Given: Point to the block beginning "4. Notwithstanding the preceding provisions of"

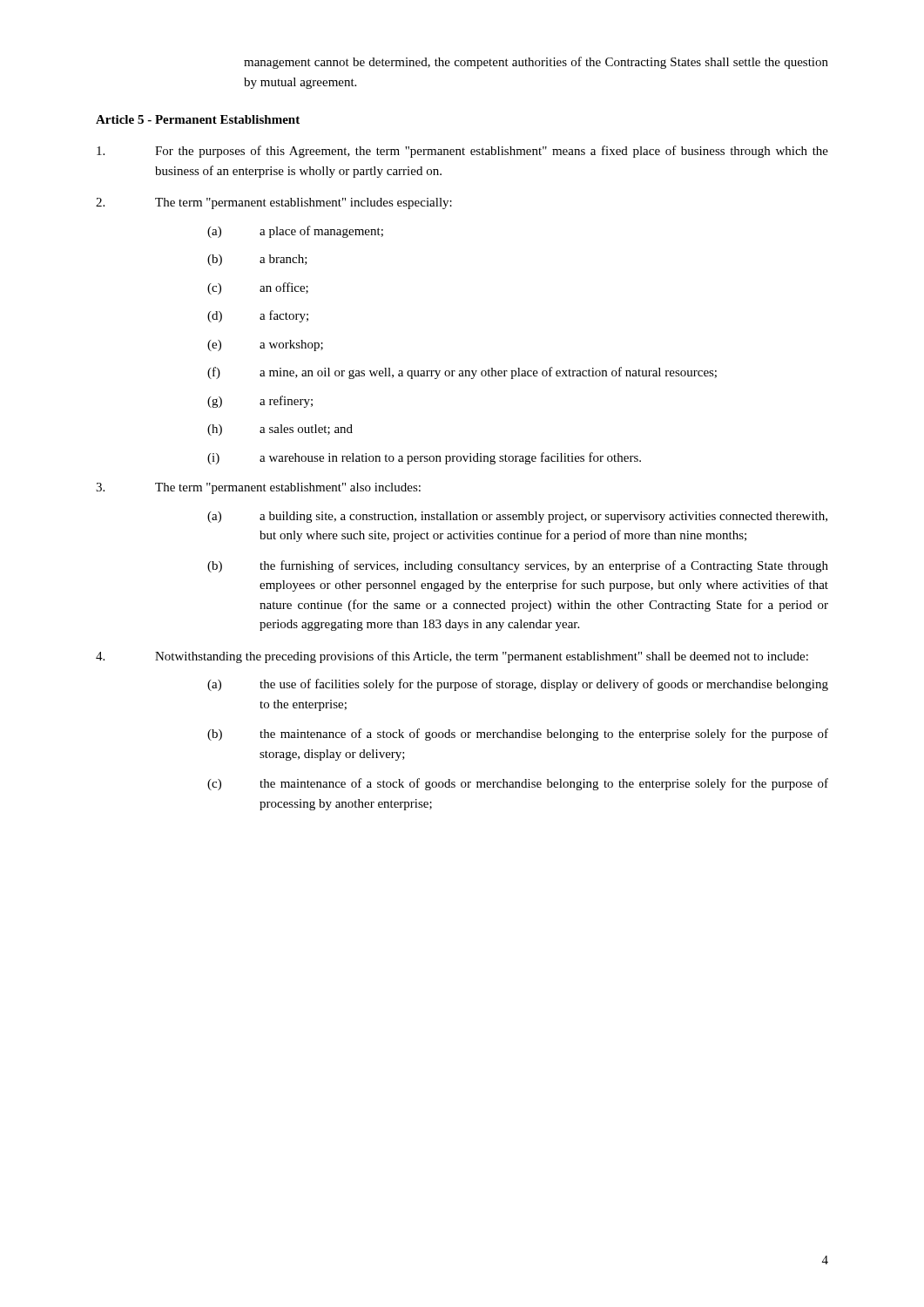Looking at the screenshot, I should click(x=462, y=656).
